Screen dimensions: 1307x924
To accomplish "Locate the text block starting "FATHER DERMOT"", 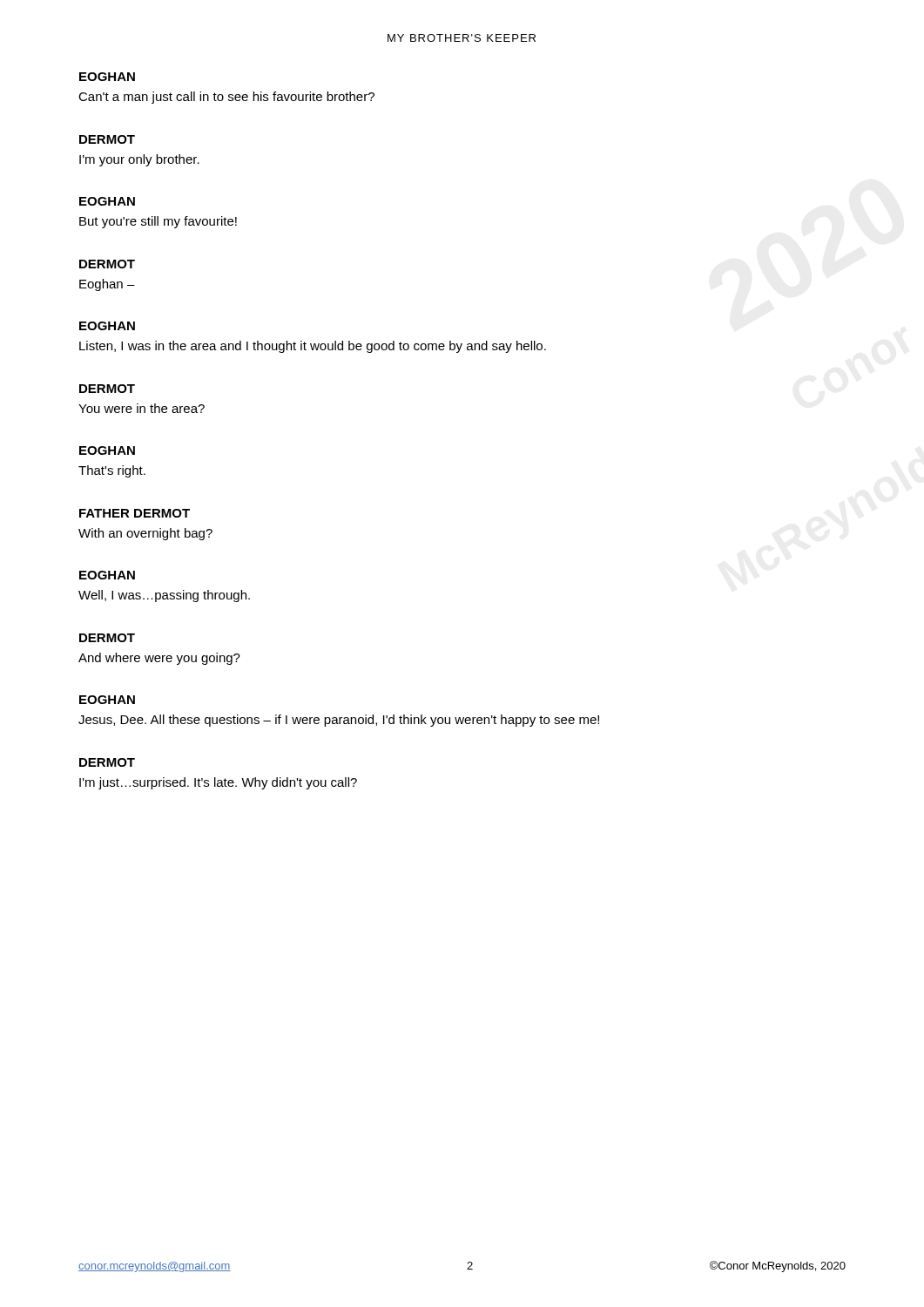I will [x=134, y=512].
